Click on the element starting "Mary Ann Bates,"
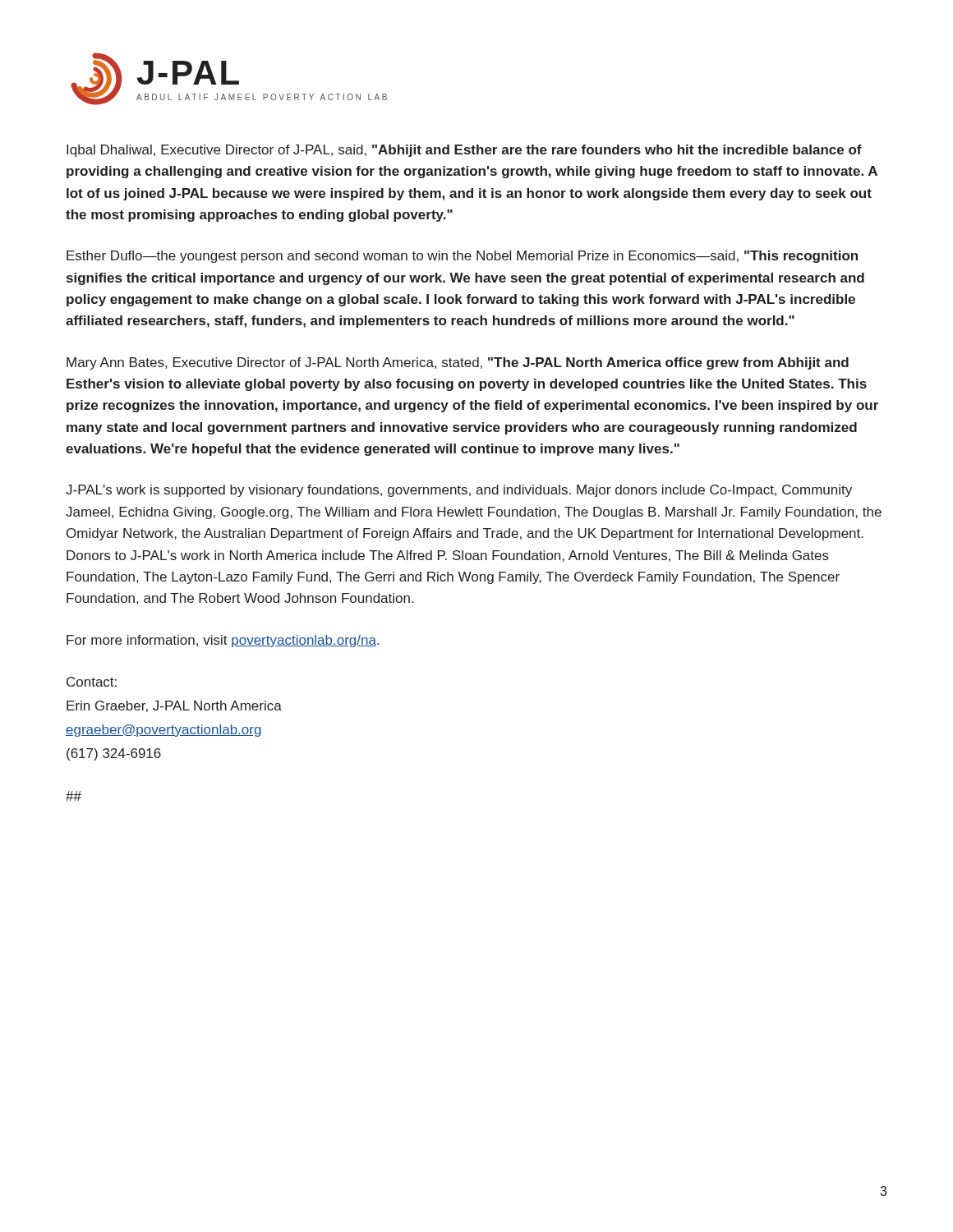 472,406
